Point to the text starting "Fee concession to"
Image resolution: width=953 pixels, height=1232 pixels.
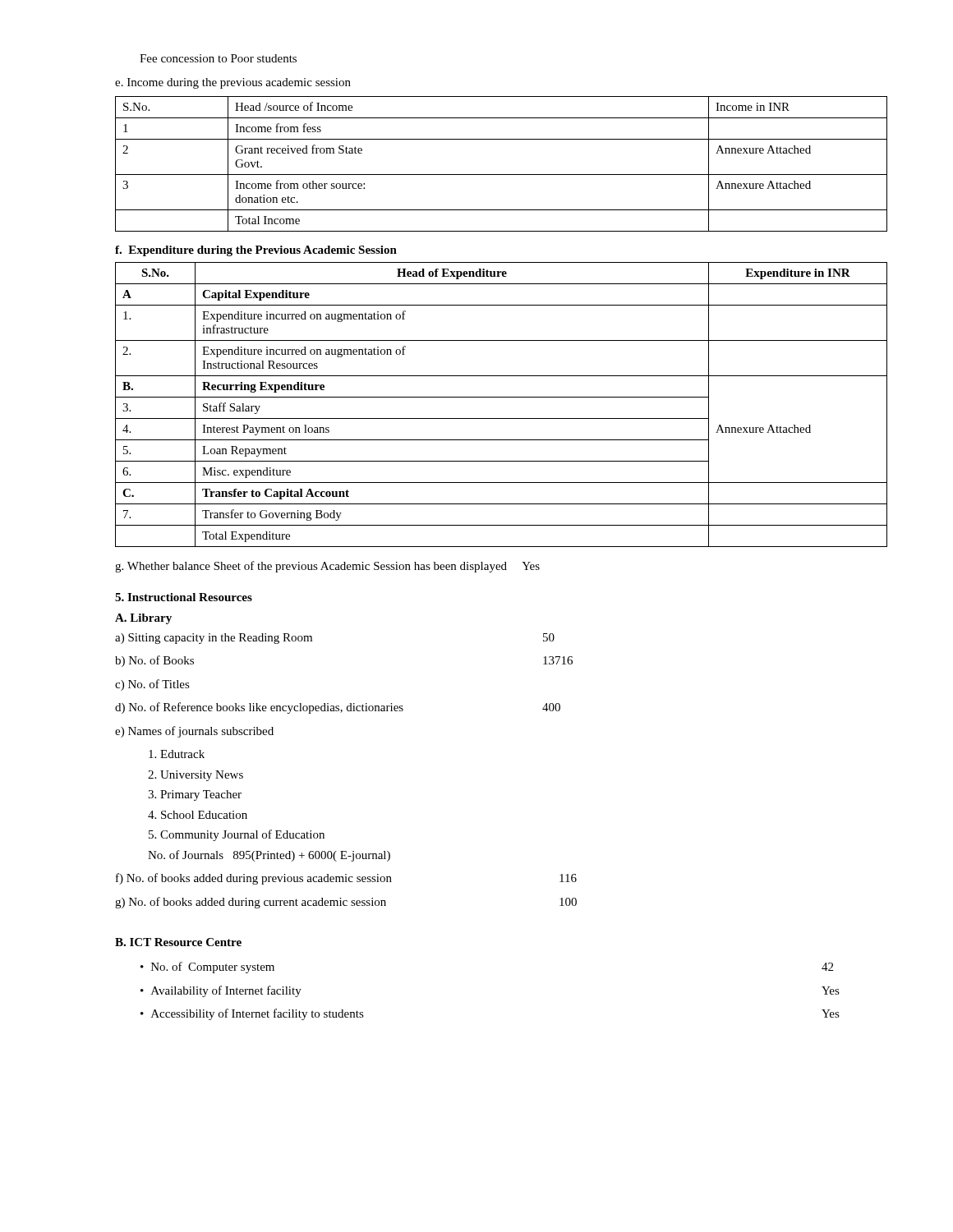(218, 58)
